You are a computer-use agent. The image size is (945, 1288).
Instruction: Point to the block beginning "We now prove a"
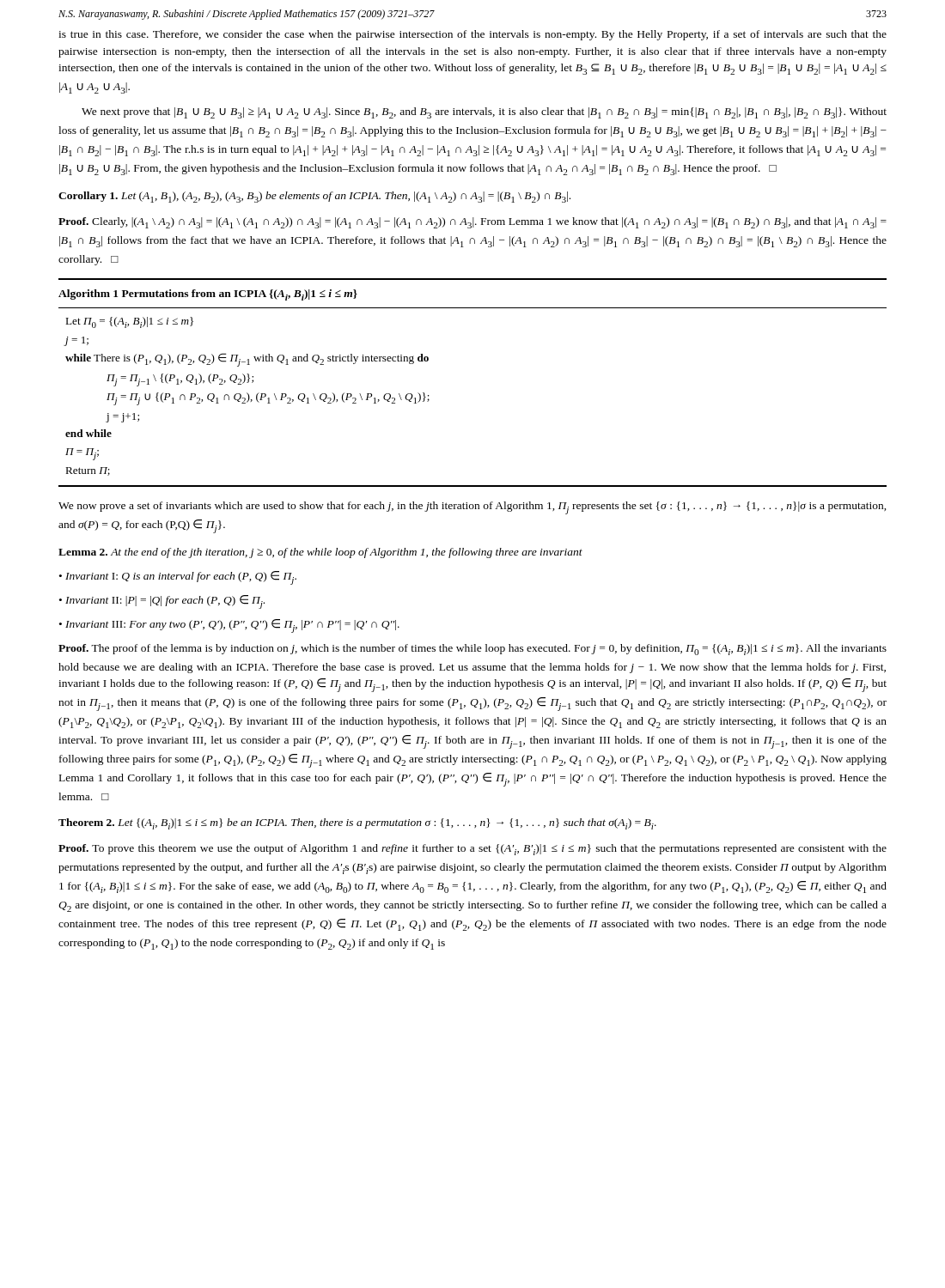point(472,516)
